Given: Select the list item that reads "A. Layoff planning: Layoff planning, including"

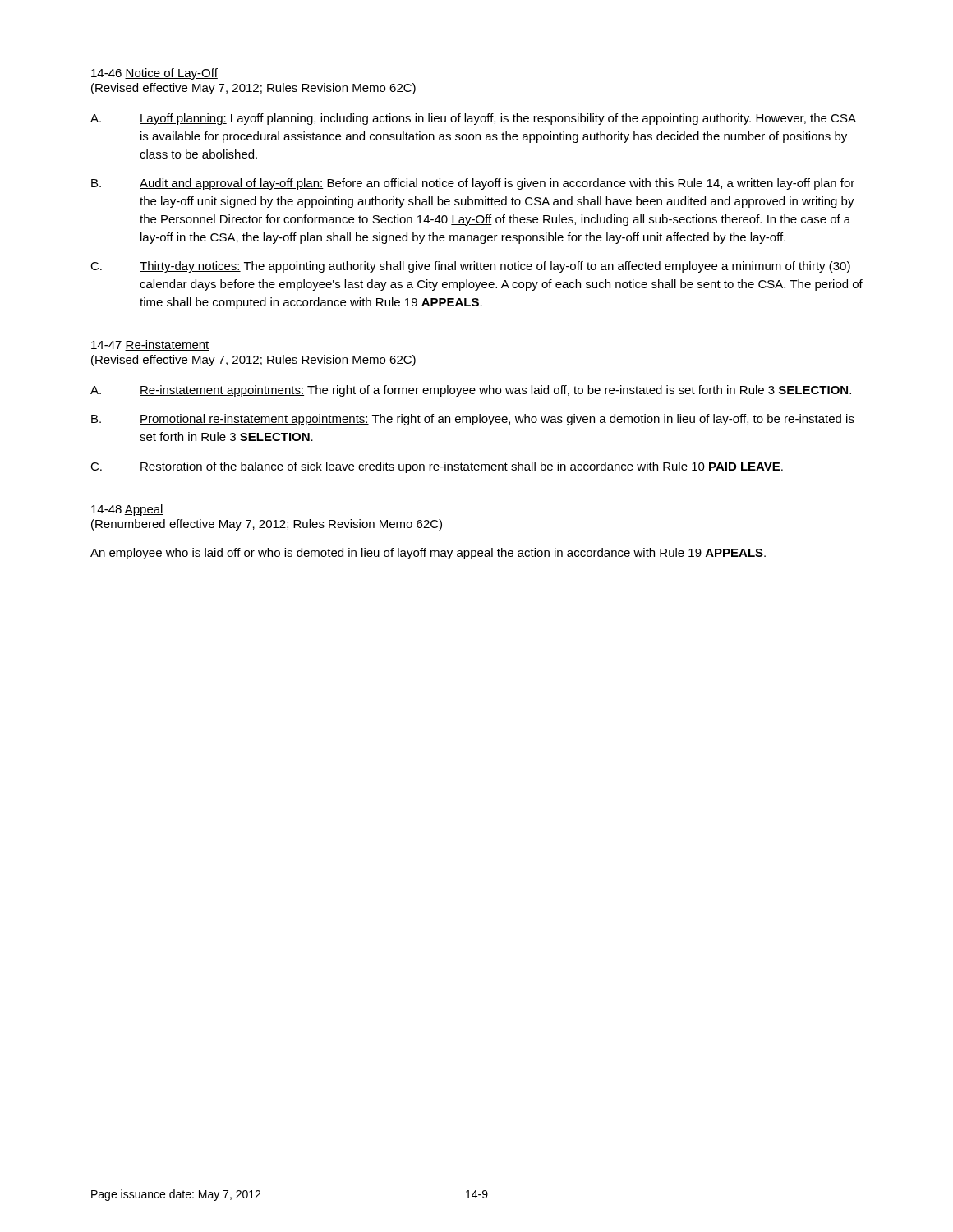Looking at the screenshot, I should pos(476,136).
